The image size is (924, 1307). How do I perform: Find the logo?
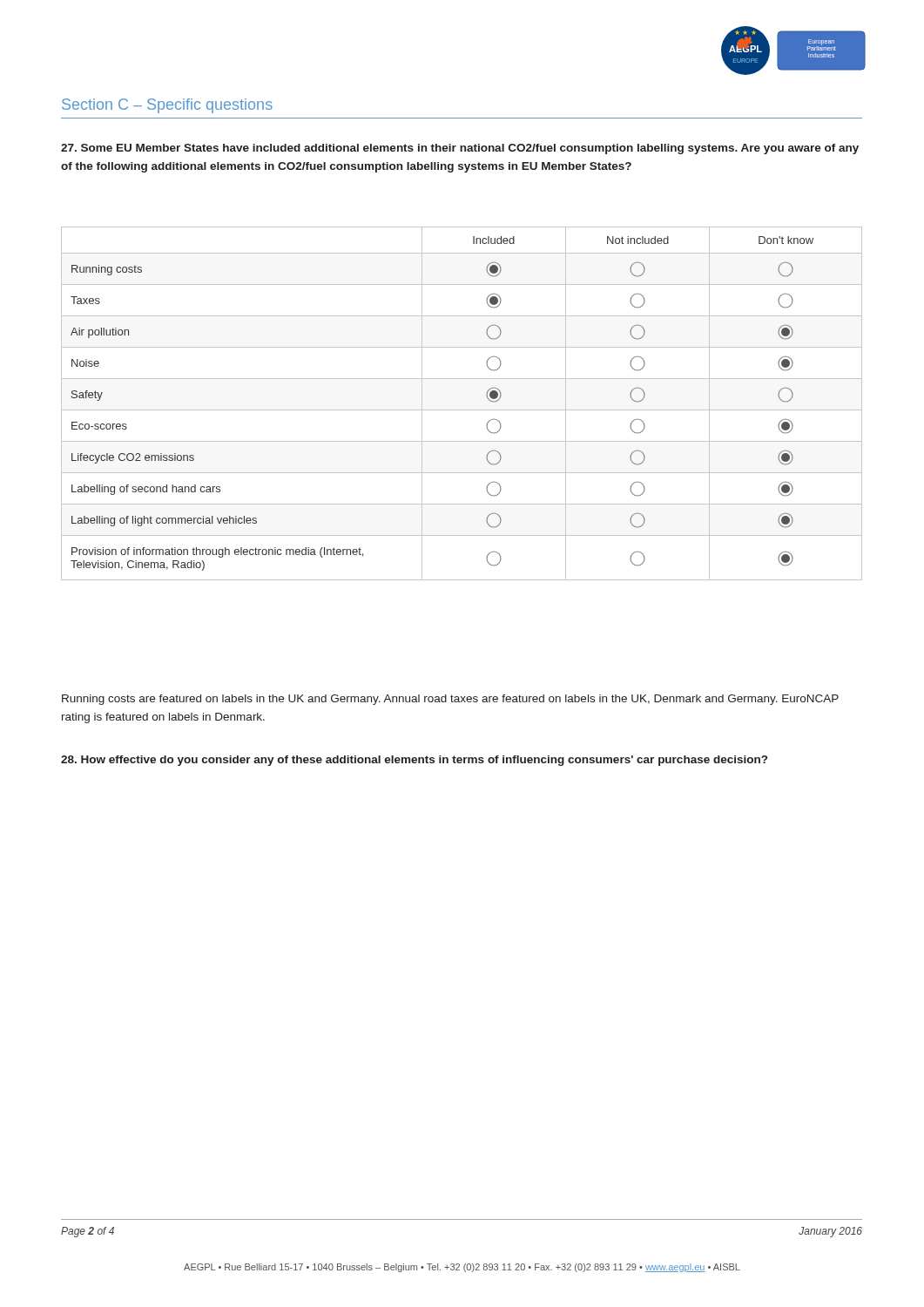(785, 51)
